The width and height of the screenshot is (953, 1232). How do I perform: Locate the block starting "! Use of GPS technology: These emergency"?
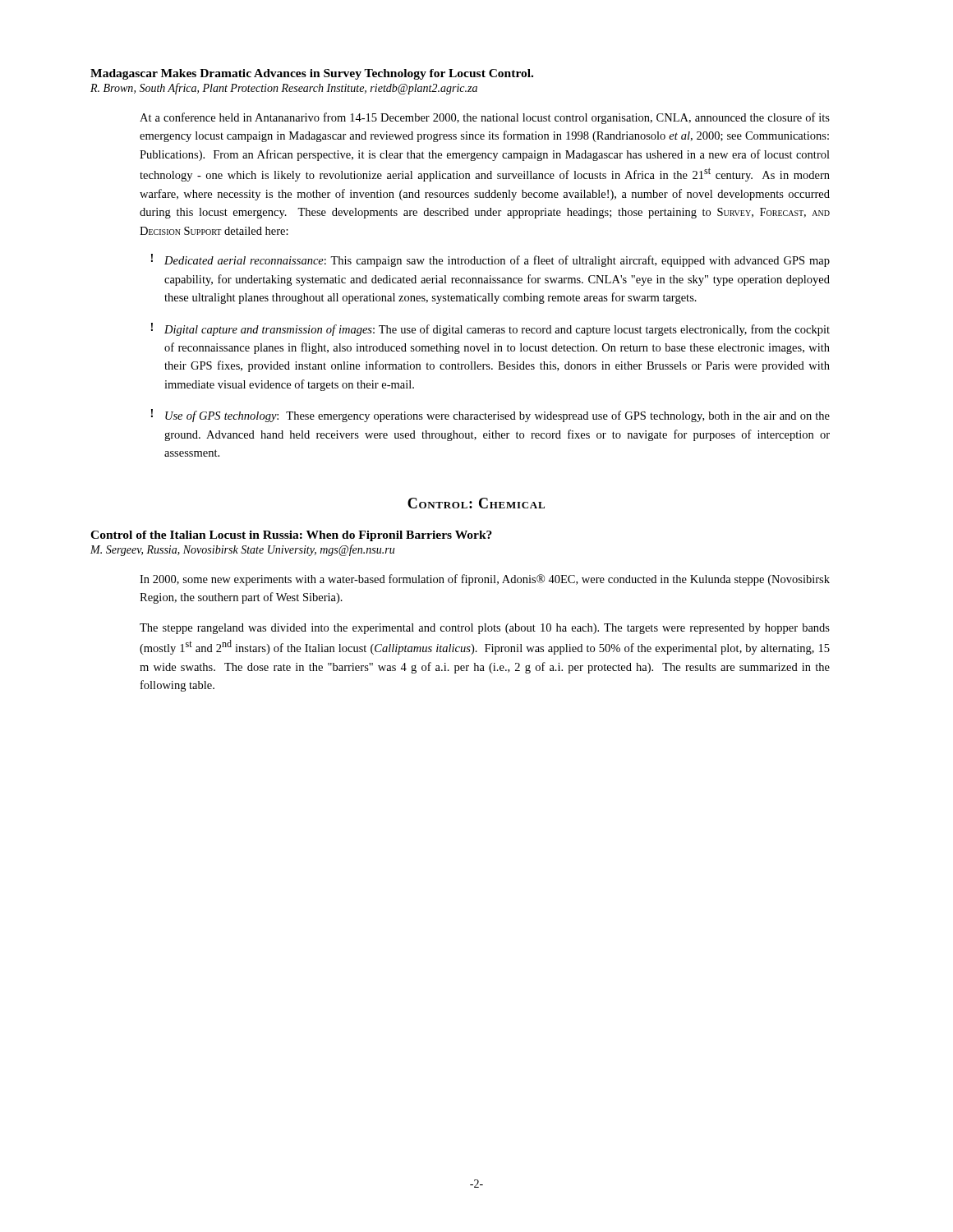(x=485, y=435)
